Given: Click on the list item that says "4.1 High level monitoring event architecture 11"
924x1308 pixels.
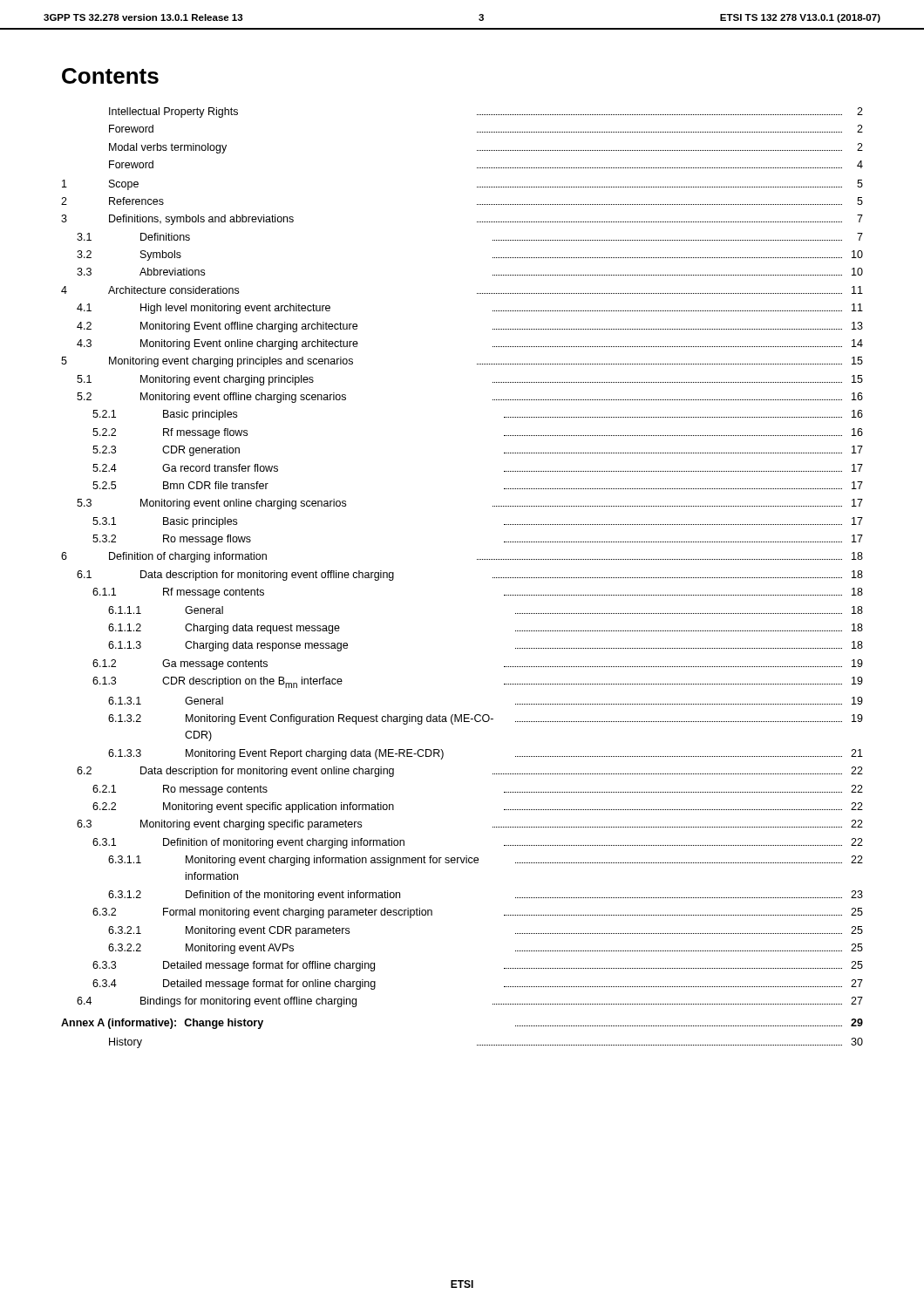Looking at the screenshot, I should tap(80, 309).
